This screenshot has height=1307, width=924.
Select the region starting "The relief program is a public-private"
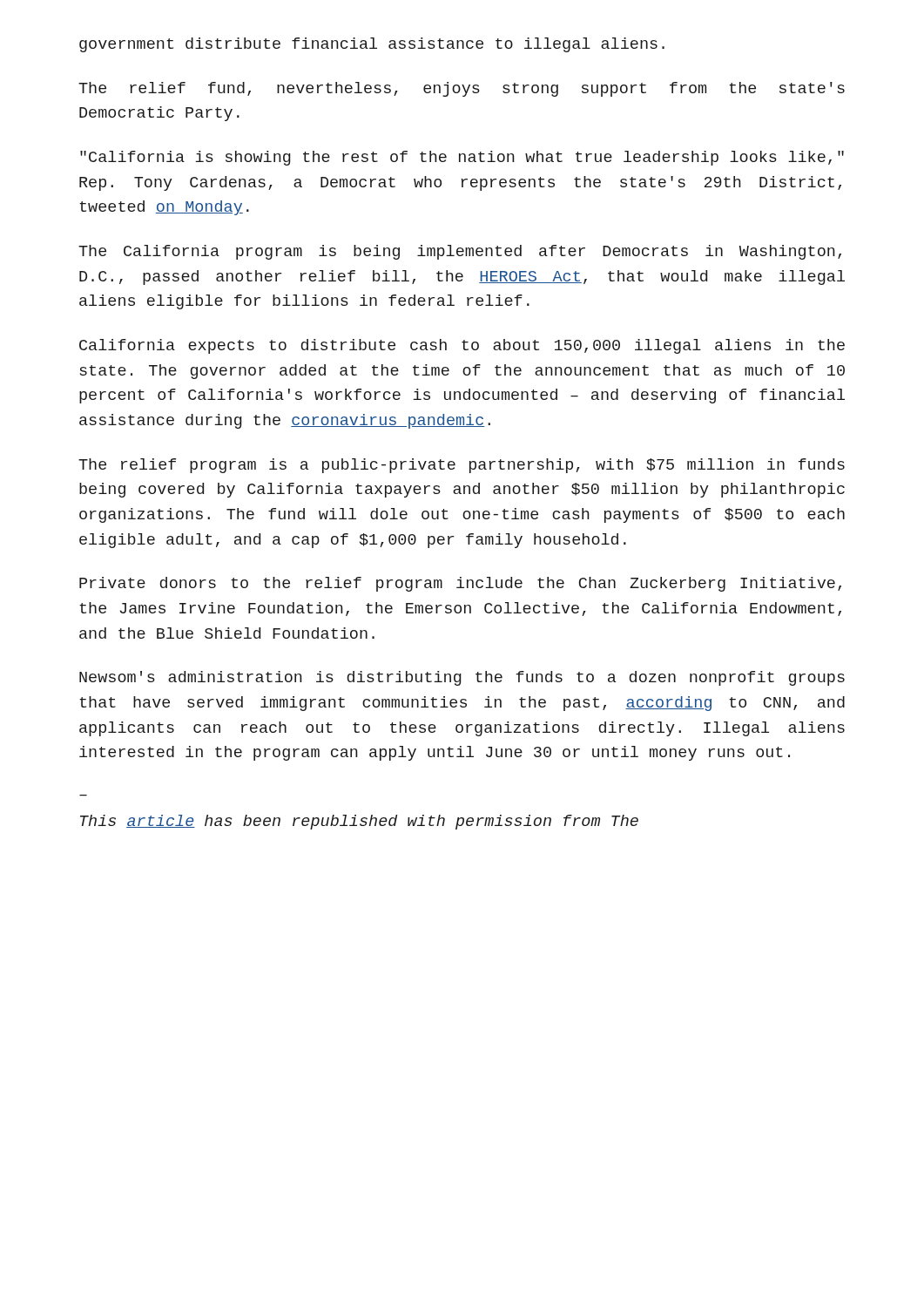pos(462,503)
